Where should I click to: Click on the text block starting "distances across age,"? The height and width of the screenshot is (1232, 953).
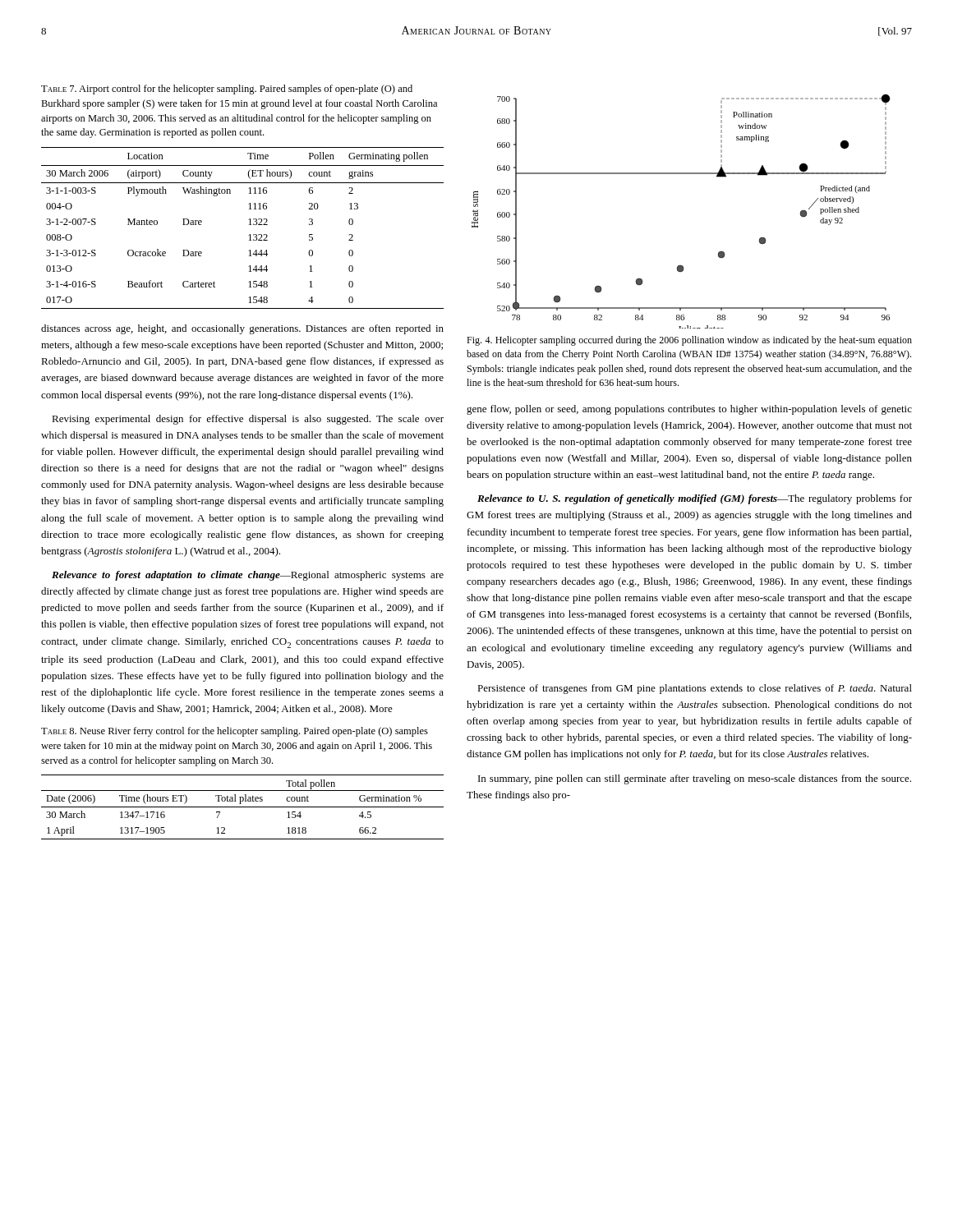242,361
